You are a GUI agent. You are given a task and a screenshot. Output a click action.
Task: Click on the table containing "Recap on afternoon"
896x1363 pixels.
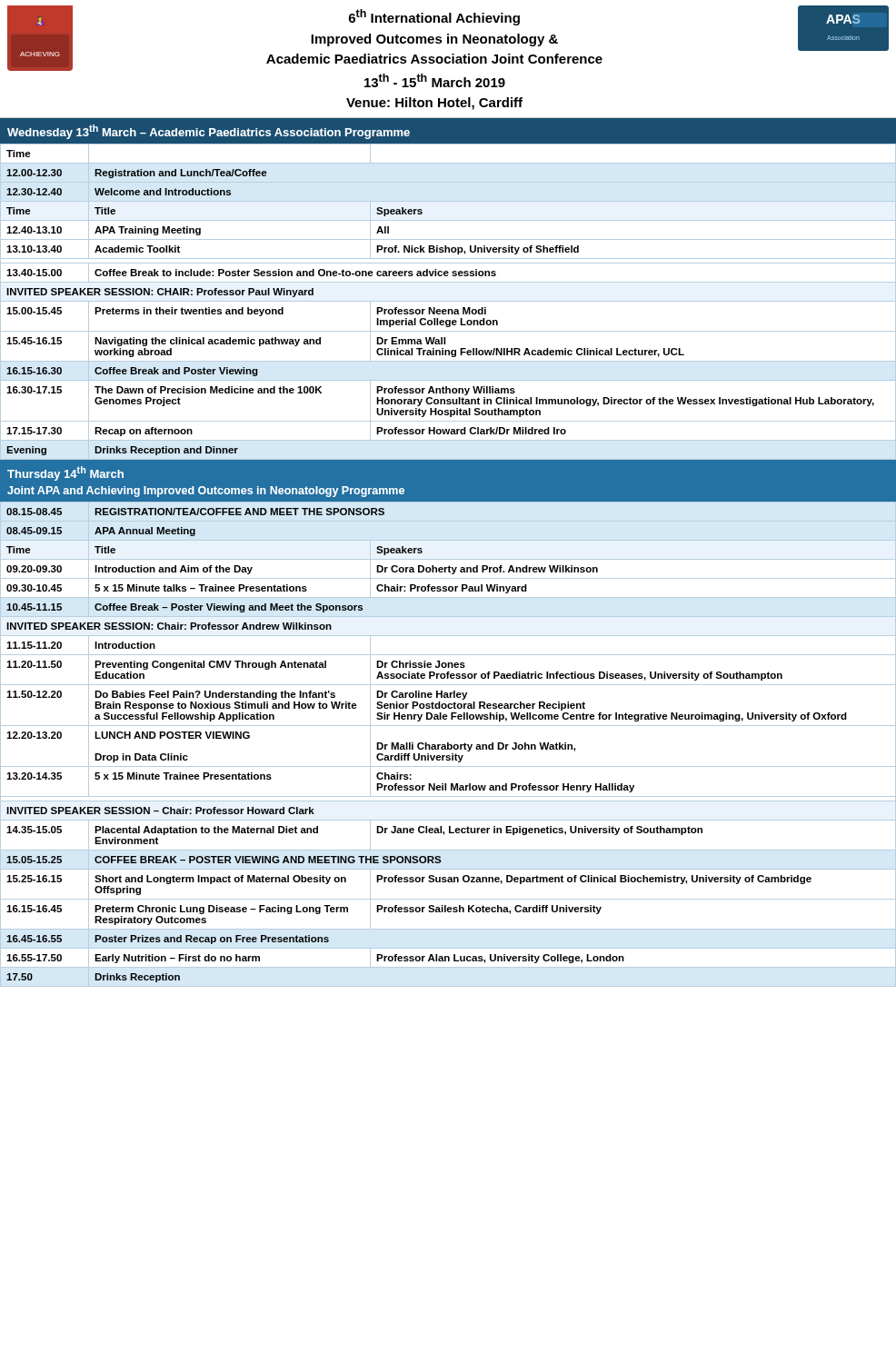(x=448, y=301)
